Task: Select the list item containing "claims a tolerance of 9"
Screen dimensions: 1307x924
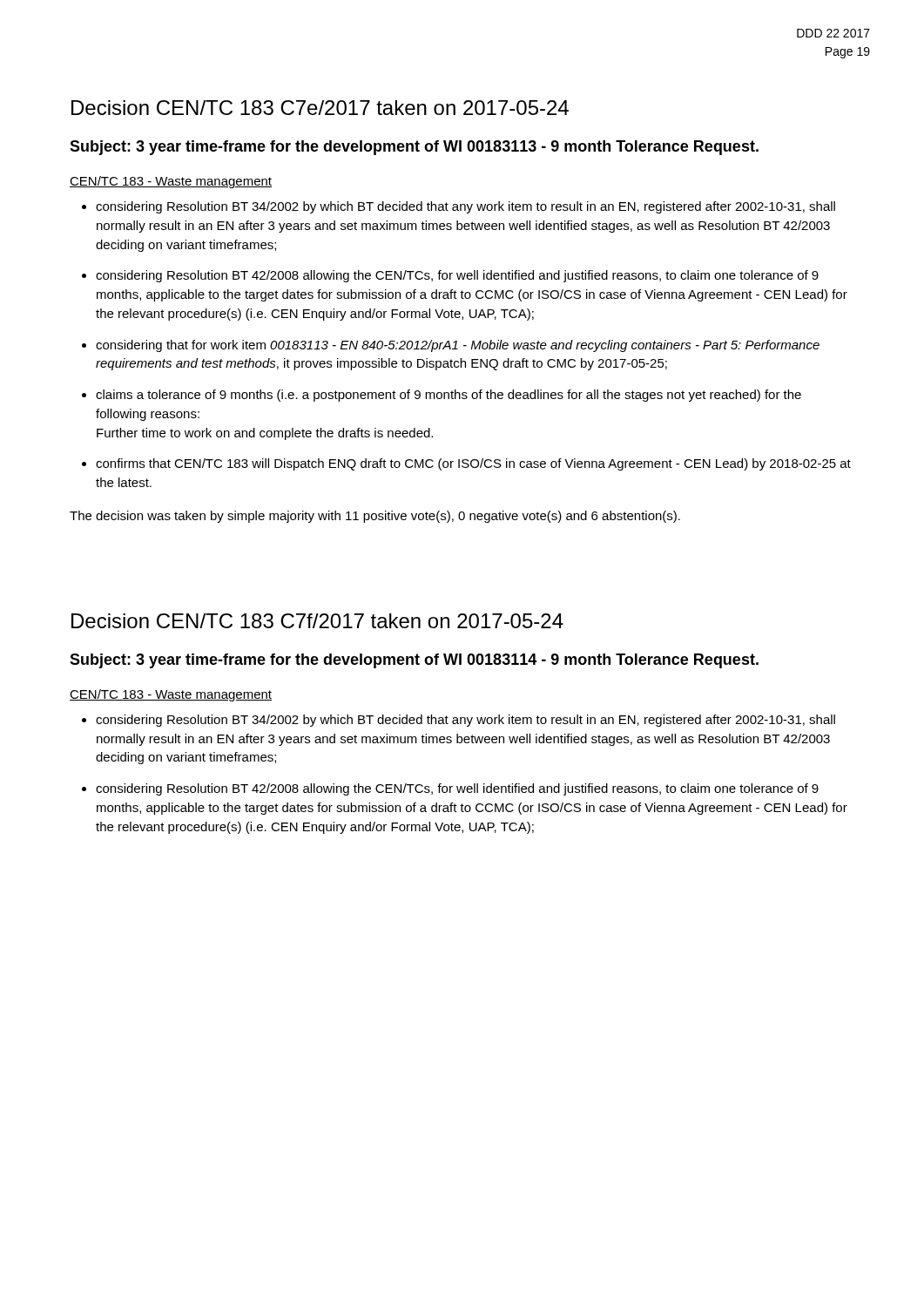Action: pyautogui.click(x=449, y=396)
